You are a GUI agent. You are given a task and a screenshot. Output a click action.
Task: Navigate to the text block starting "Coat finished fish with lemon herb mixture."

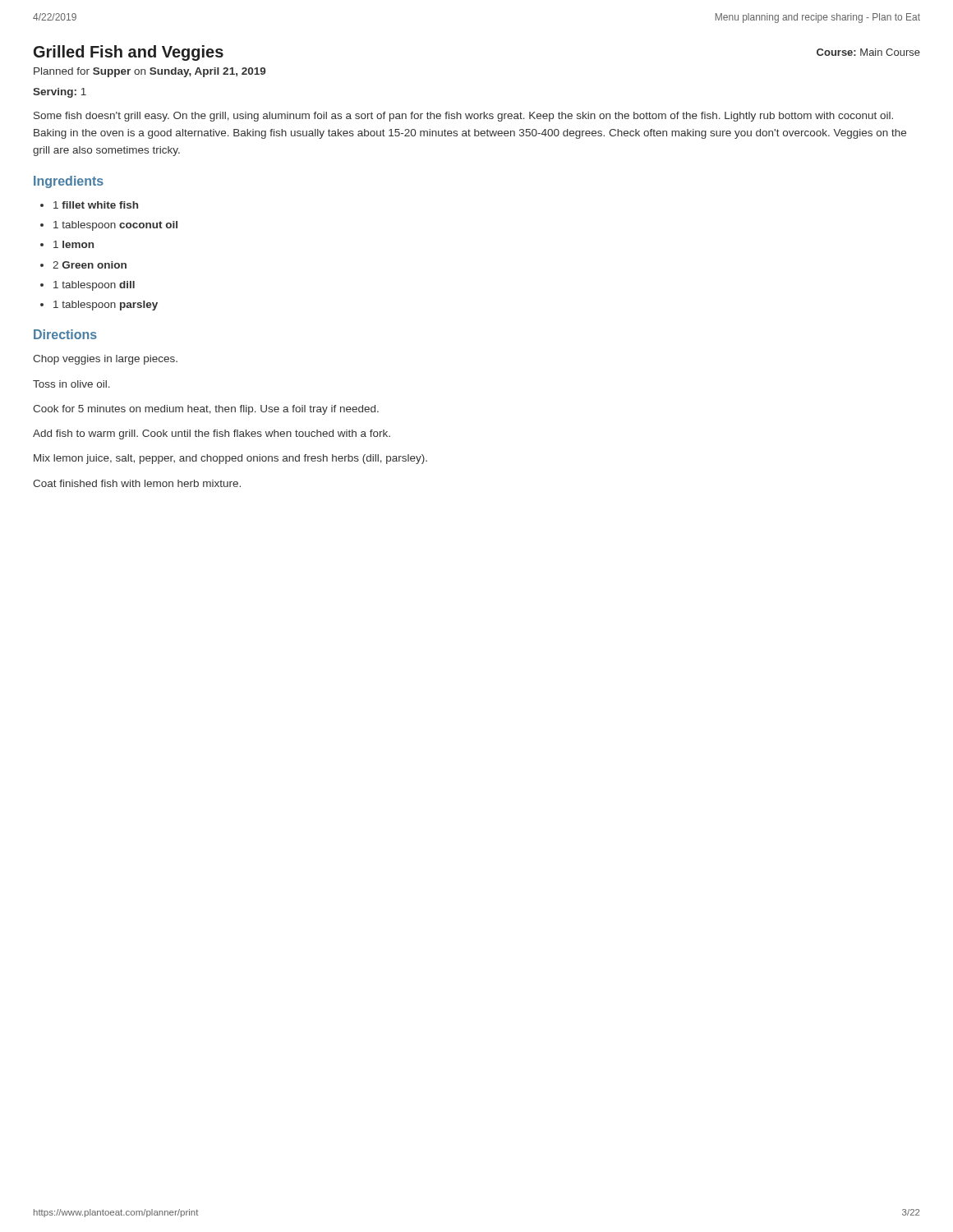click(137, 483)
